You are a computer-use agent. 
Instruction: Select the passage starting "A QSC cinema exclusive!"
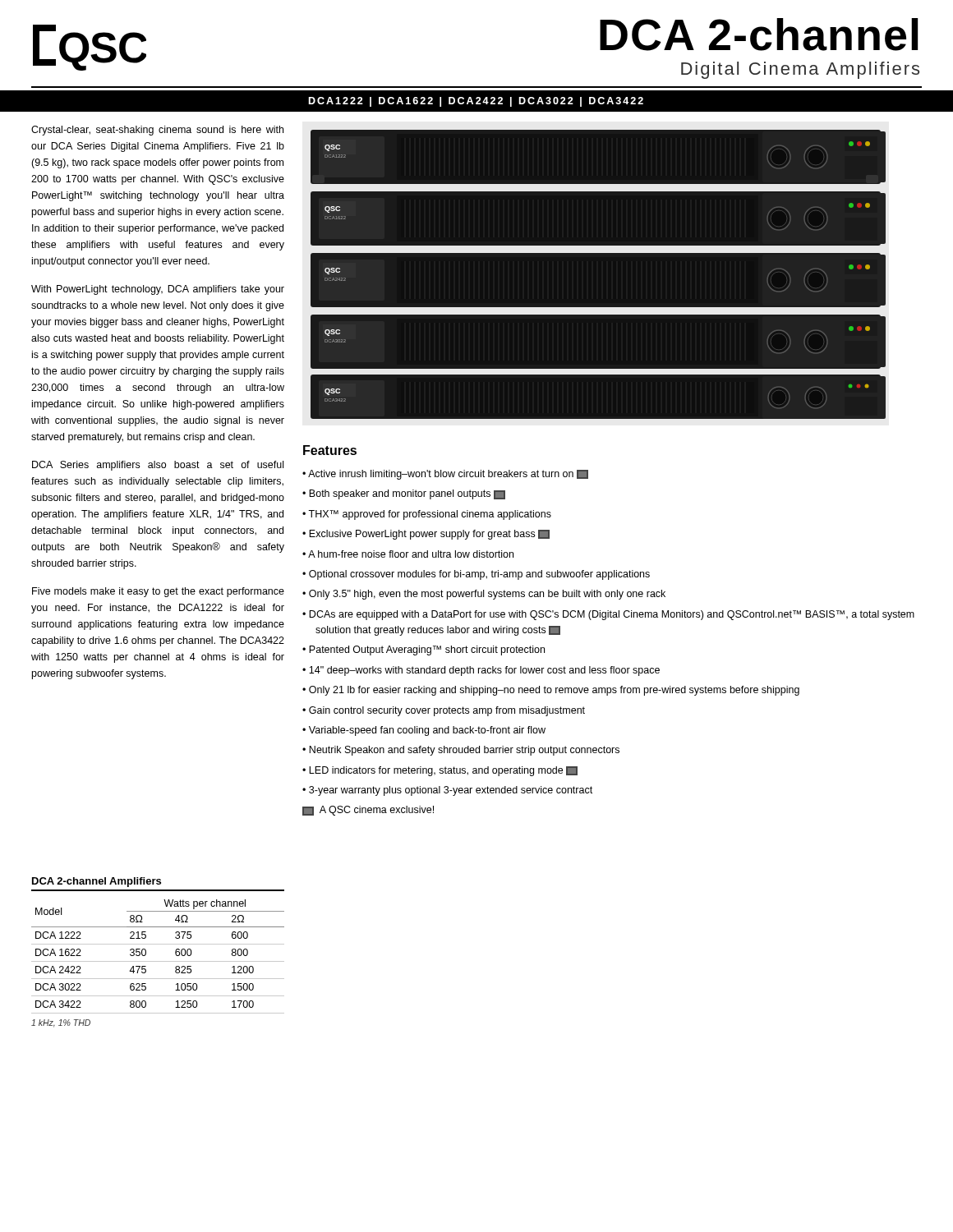[x=368, y=810]
